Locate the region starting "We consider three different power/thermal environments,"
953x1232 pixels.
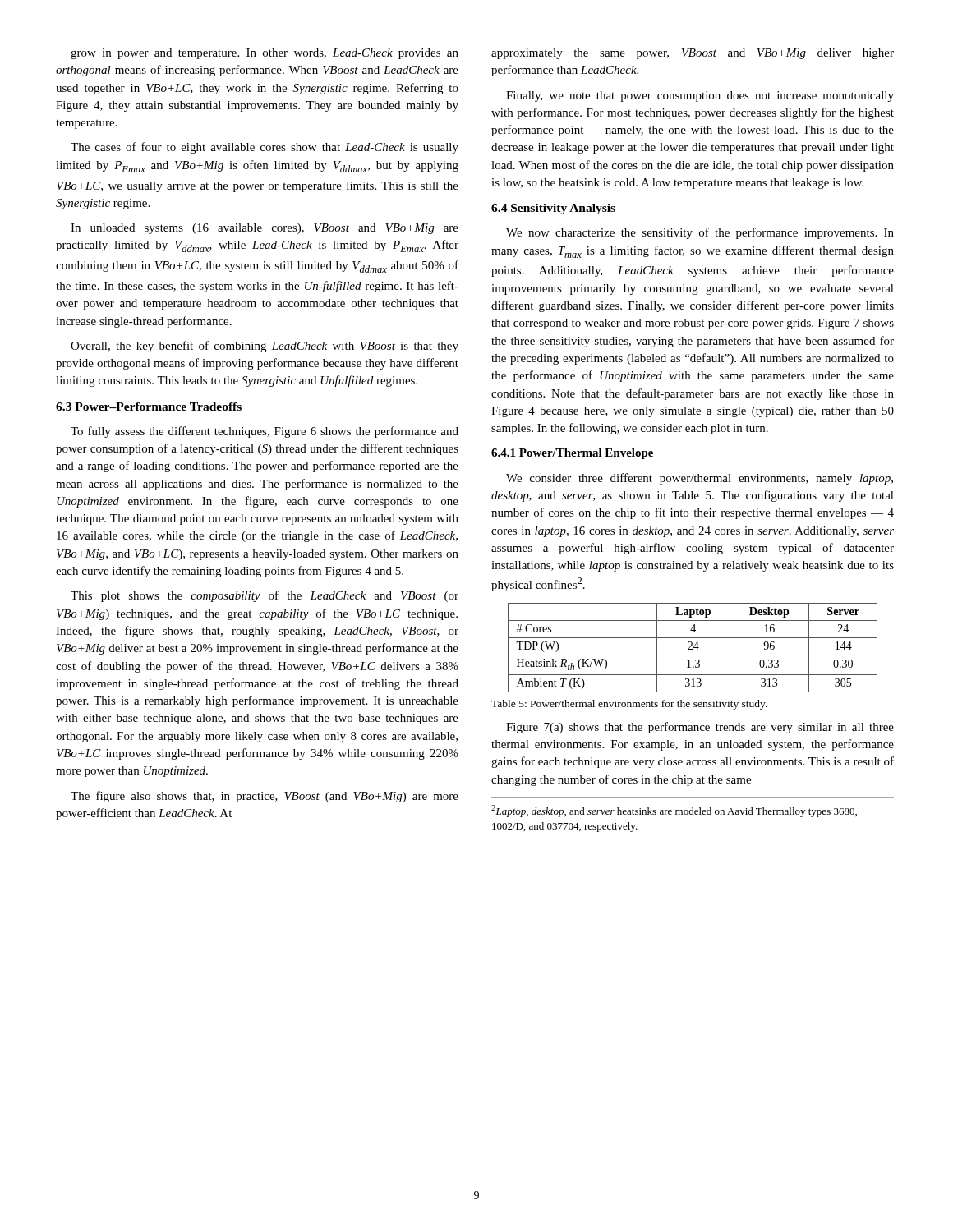tap(693, 532)
